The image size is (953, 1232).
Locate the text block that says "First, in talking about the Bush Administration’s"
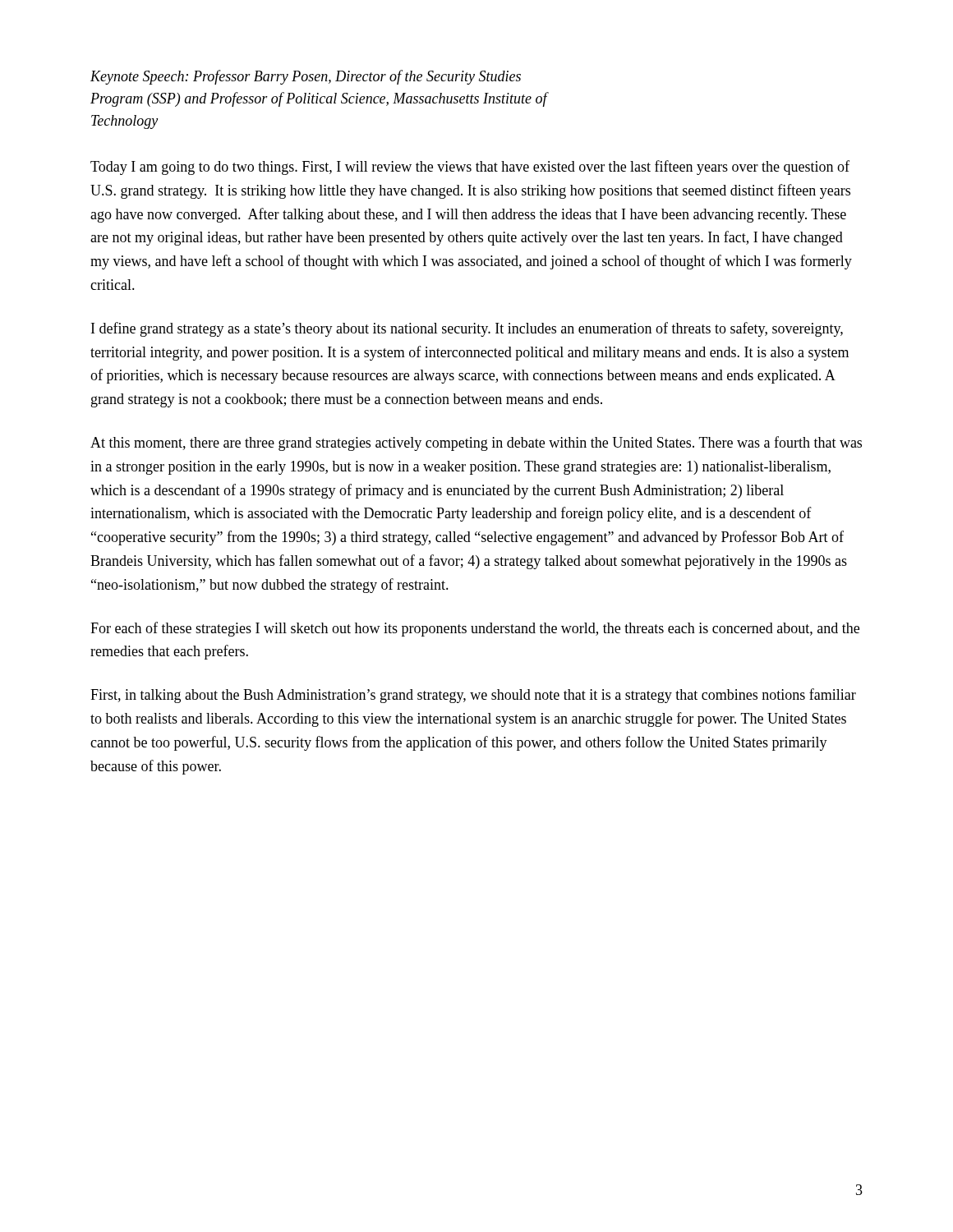tap(473, 730)
